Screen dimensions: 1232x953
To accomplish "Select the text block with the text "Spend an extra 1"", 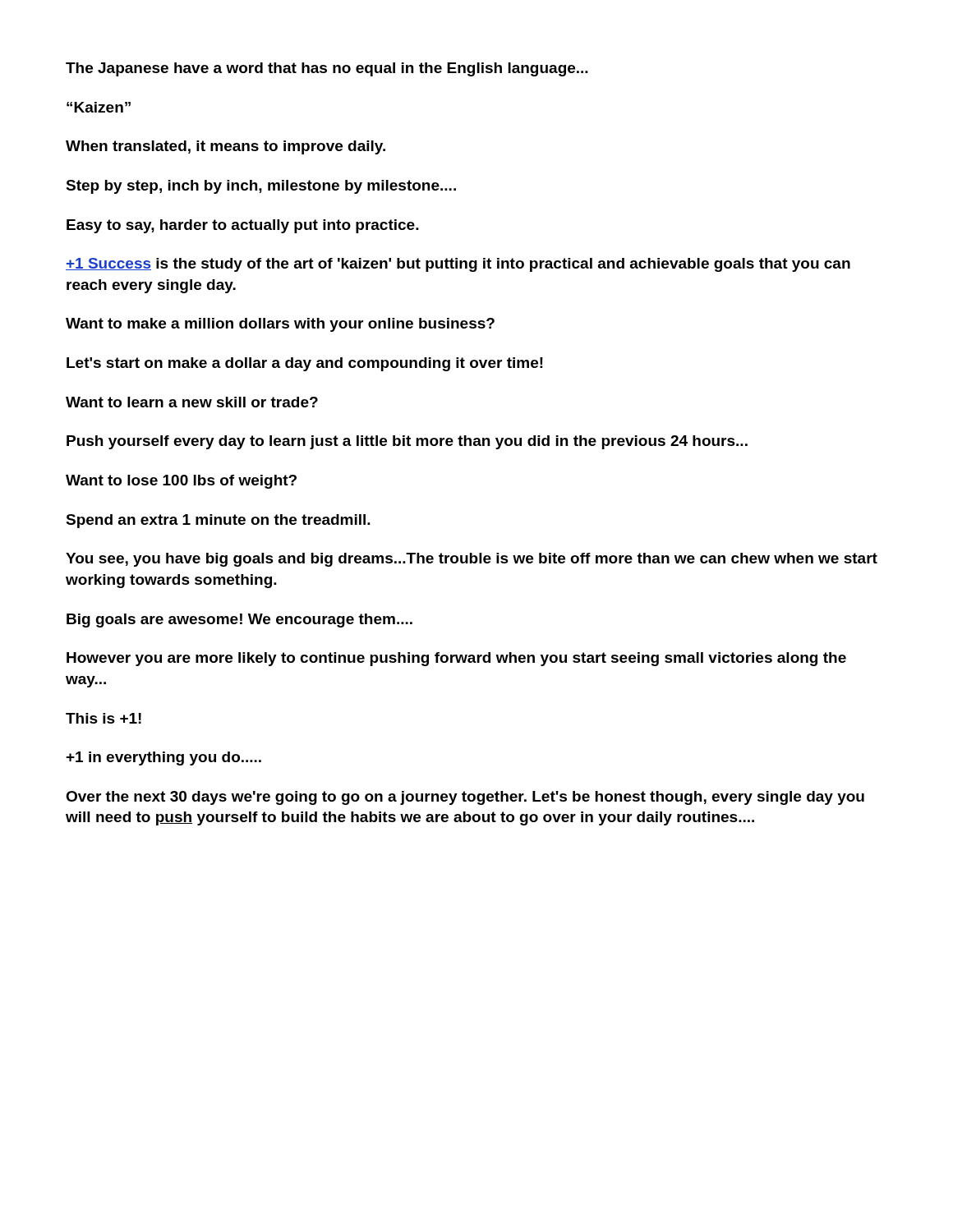I will (x=218, y=519).
